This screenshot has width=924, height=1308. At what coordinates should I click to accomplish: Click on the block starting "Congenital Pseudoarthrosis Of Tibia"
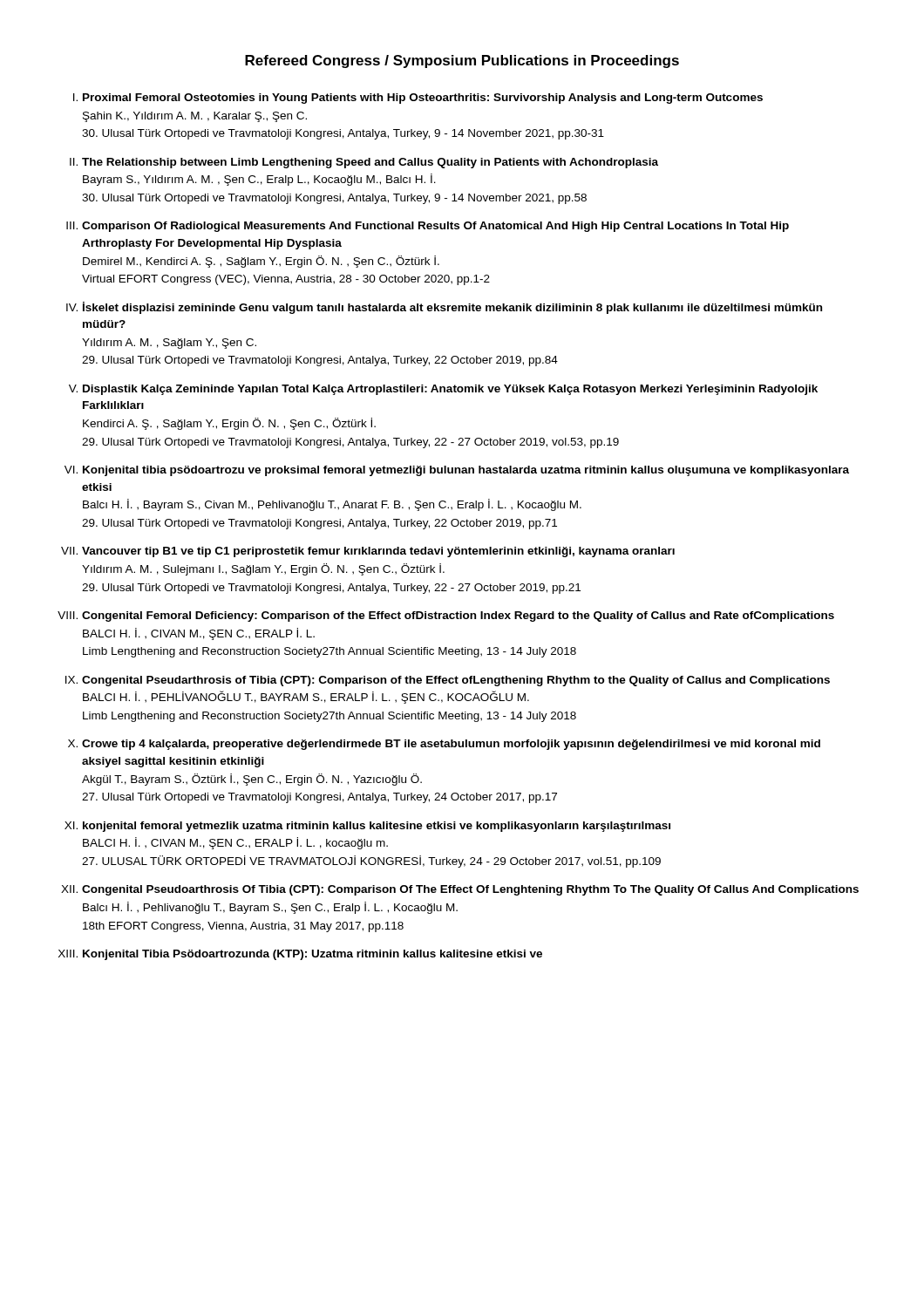pyautogui.click(x=470, y=890)
